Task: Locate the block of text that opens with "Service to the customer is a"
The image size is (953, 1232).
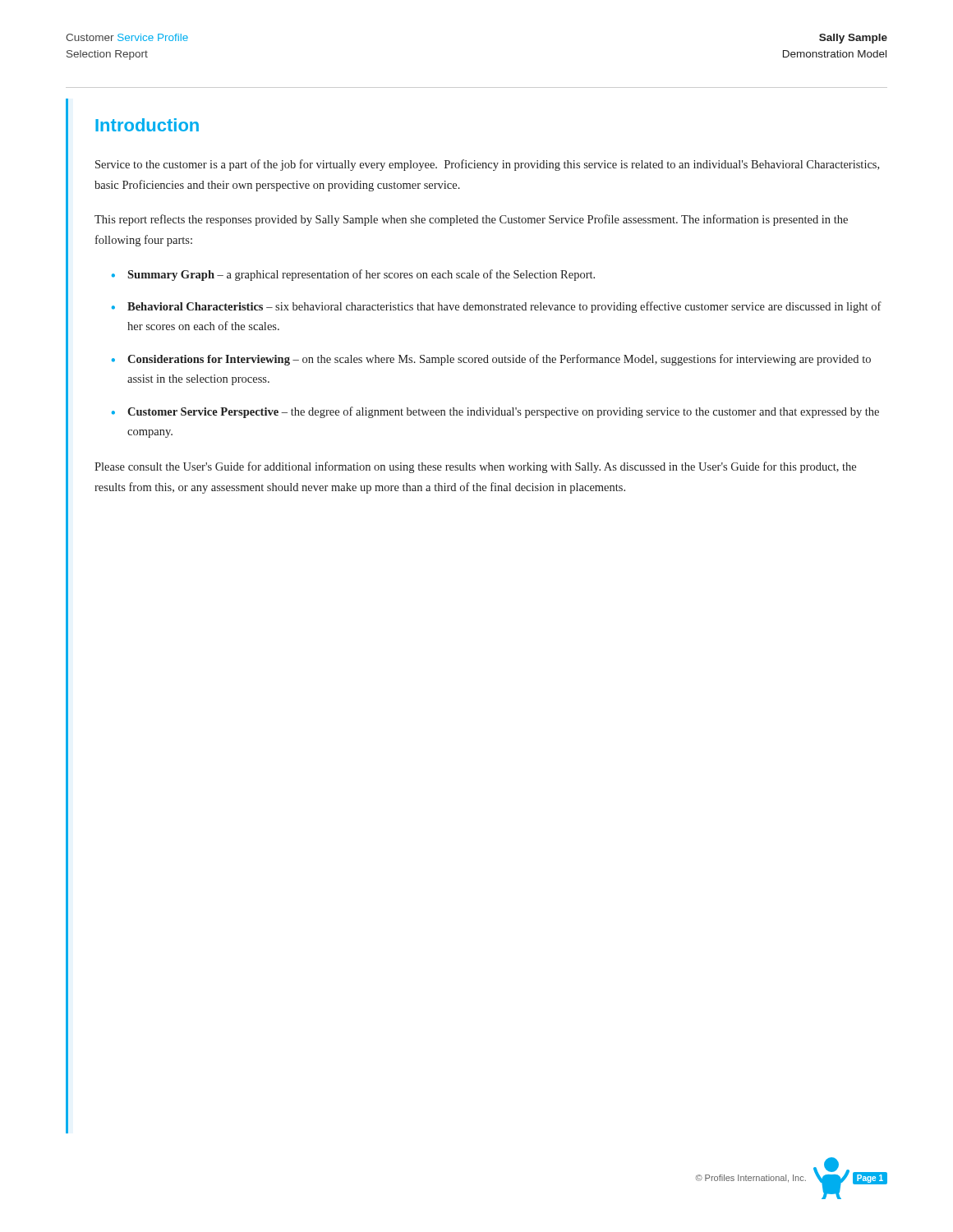Action: [487, 174]
